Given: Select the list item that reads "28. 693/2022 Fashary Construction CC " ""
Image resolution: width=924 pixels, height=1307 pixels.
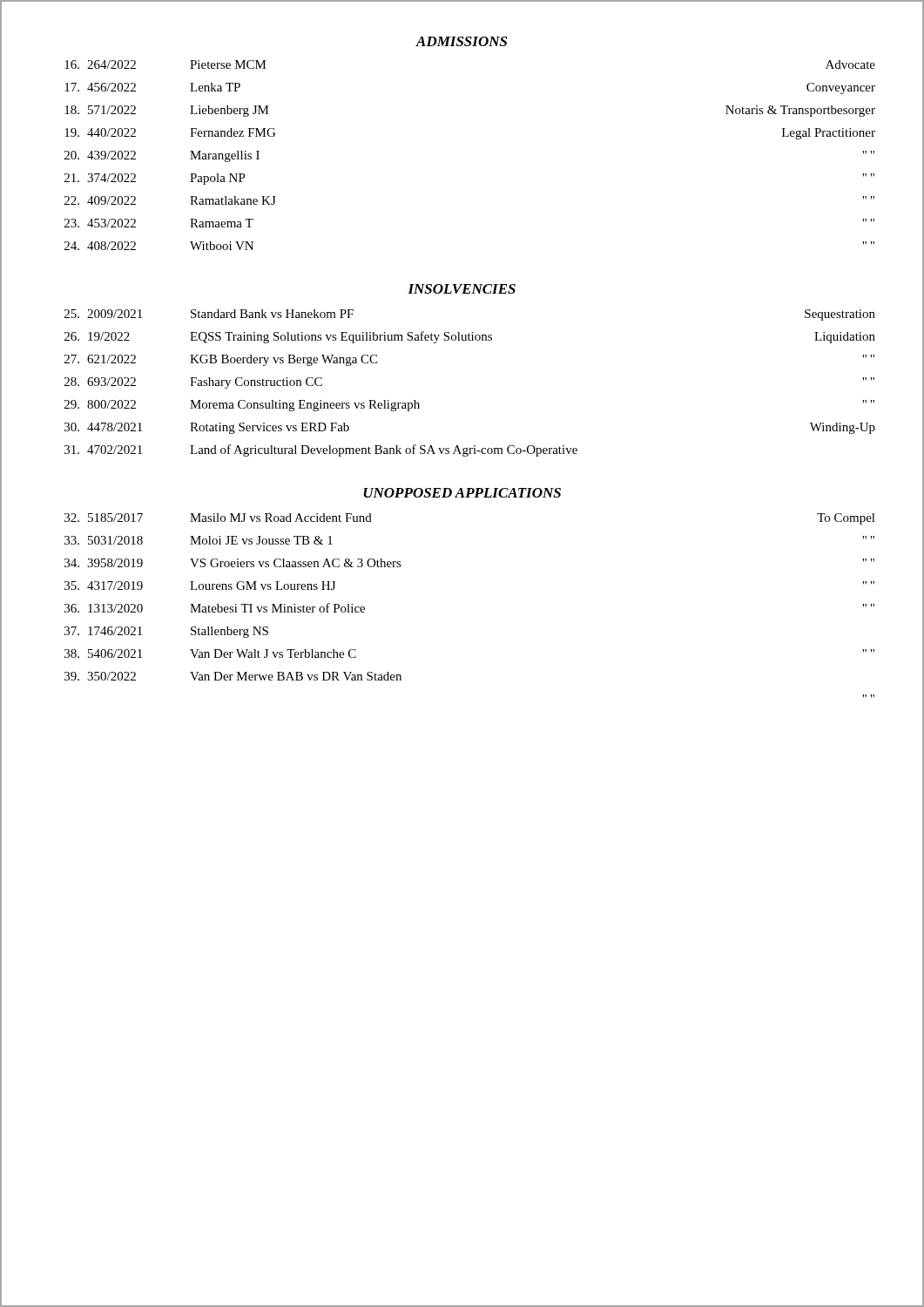Looking at the screenshot, I should [x=105, y=383].
